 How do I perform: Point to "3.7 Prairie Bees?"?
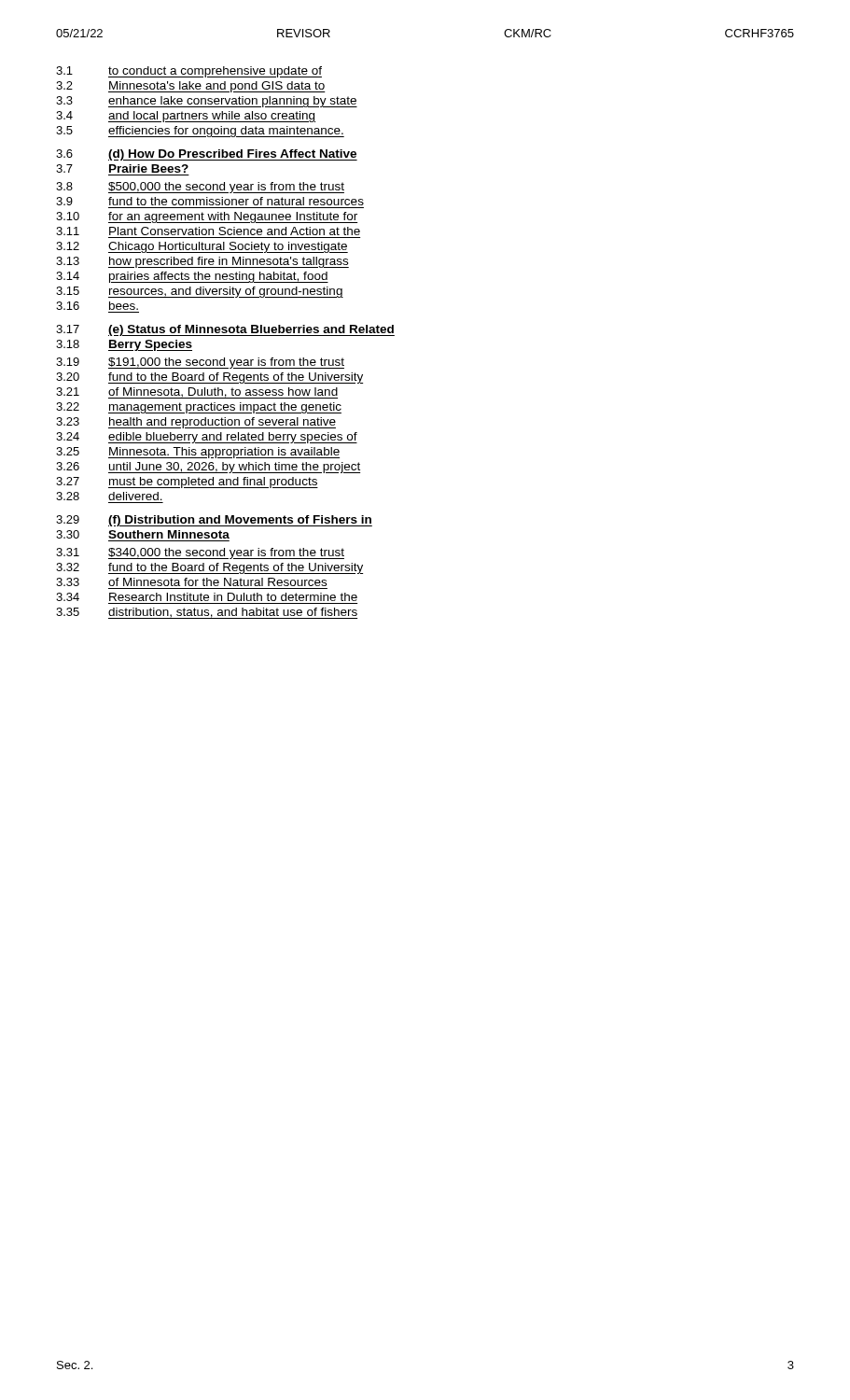tap(122, 168)
